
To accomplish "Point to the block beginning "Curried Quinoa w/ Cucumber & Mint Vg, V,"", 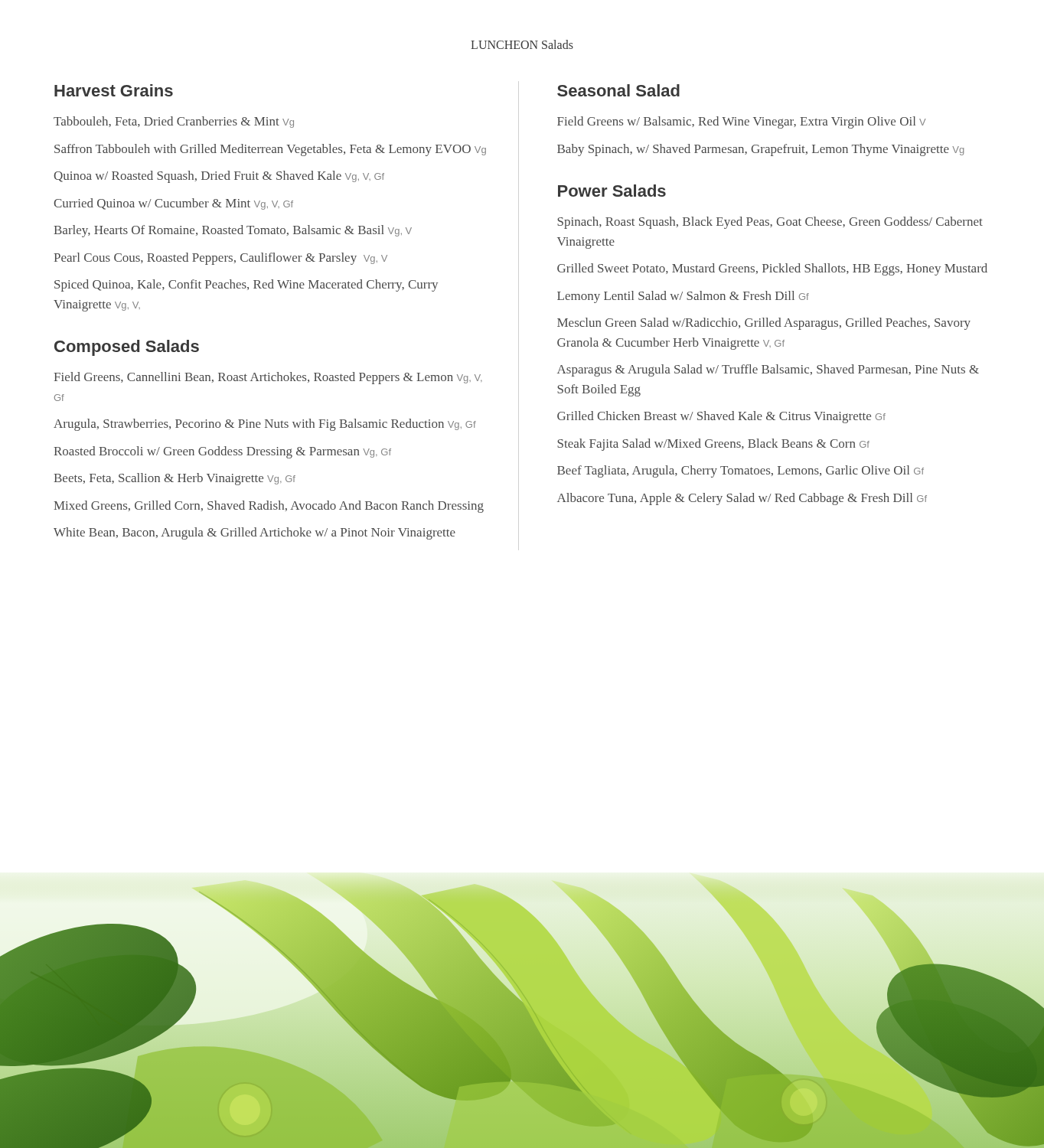I will [x=173, y=203].
